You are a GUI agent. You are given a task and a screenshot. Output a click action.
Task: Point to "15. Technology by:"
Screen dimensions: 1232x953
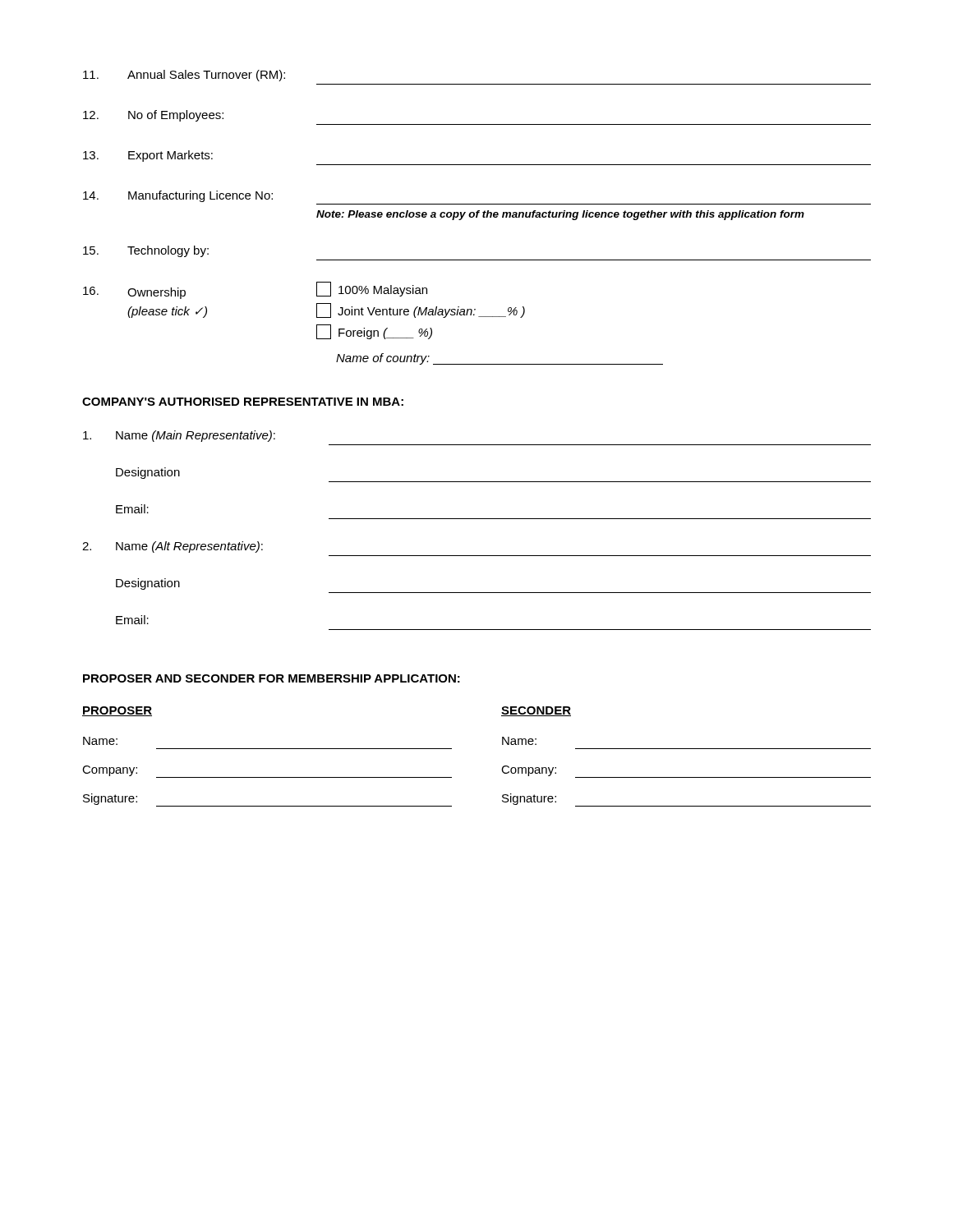click(x=476, y=251)
